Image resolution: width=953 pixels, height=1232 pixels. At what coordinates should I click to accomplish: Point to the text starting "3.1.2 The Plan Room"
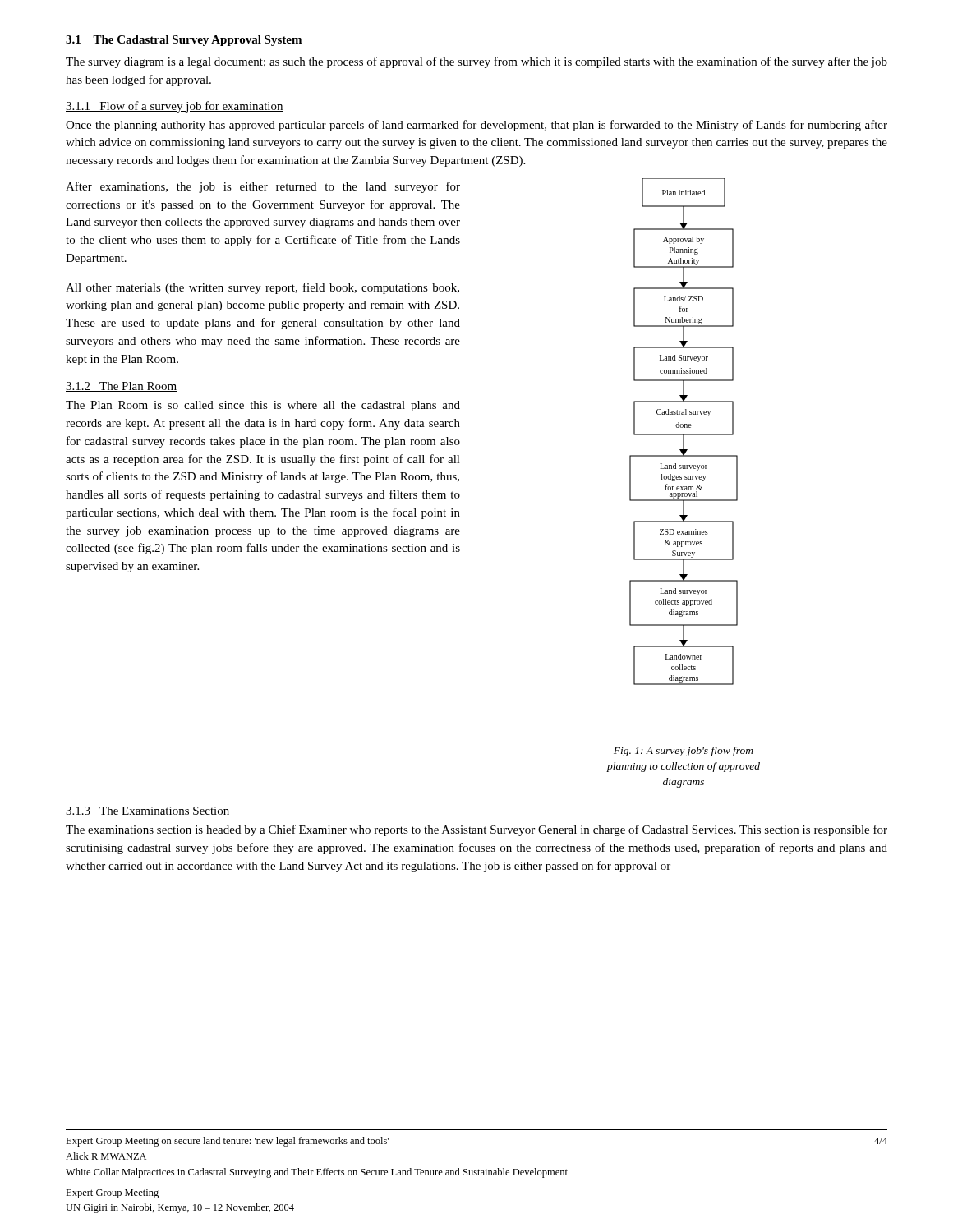tap(121, 386)
